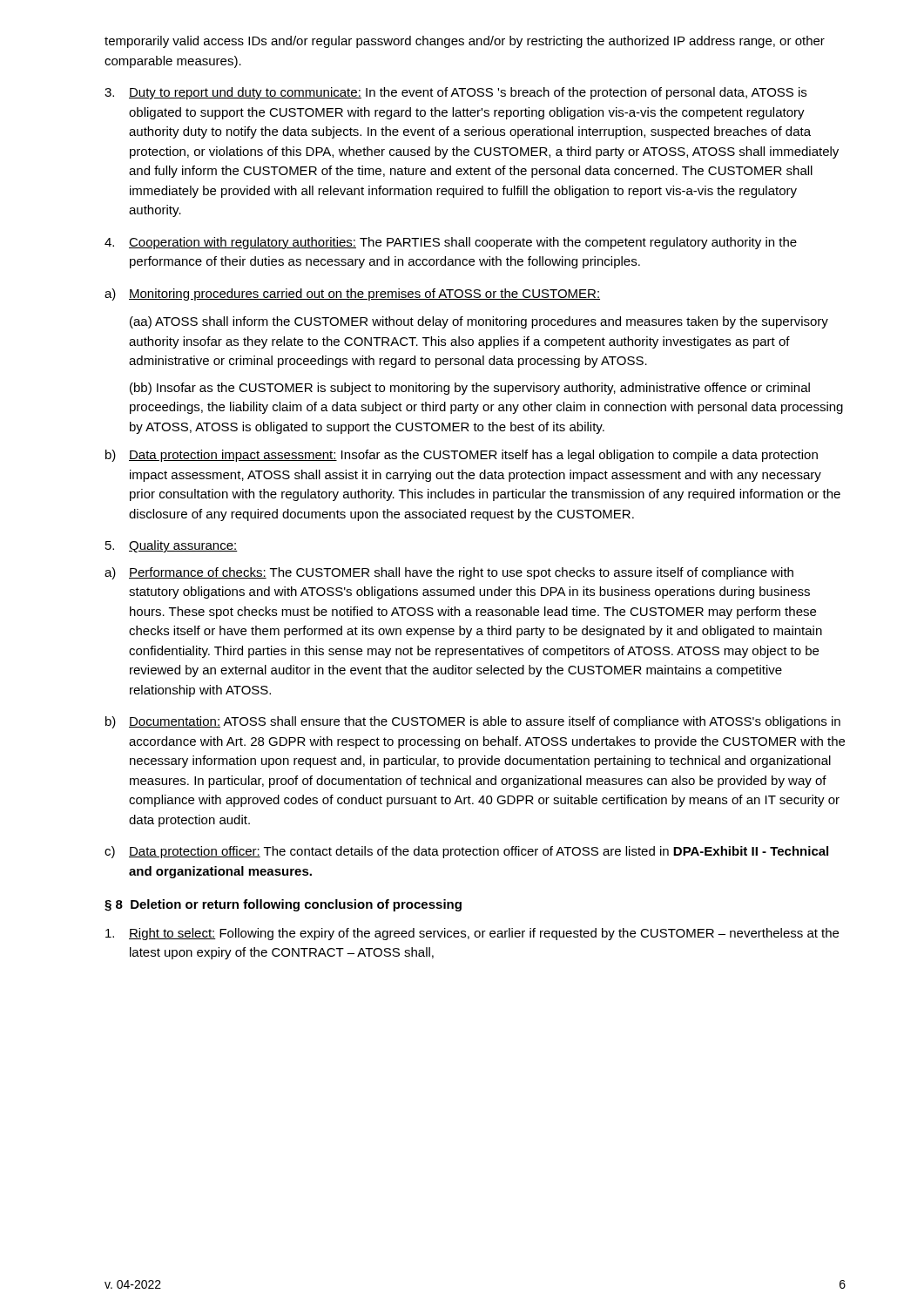The image size is (924, 1307).
Task: Find the block on this page that starts "3. Duty to report und"
Action: pos(475,151)
